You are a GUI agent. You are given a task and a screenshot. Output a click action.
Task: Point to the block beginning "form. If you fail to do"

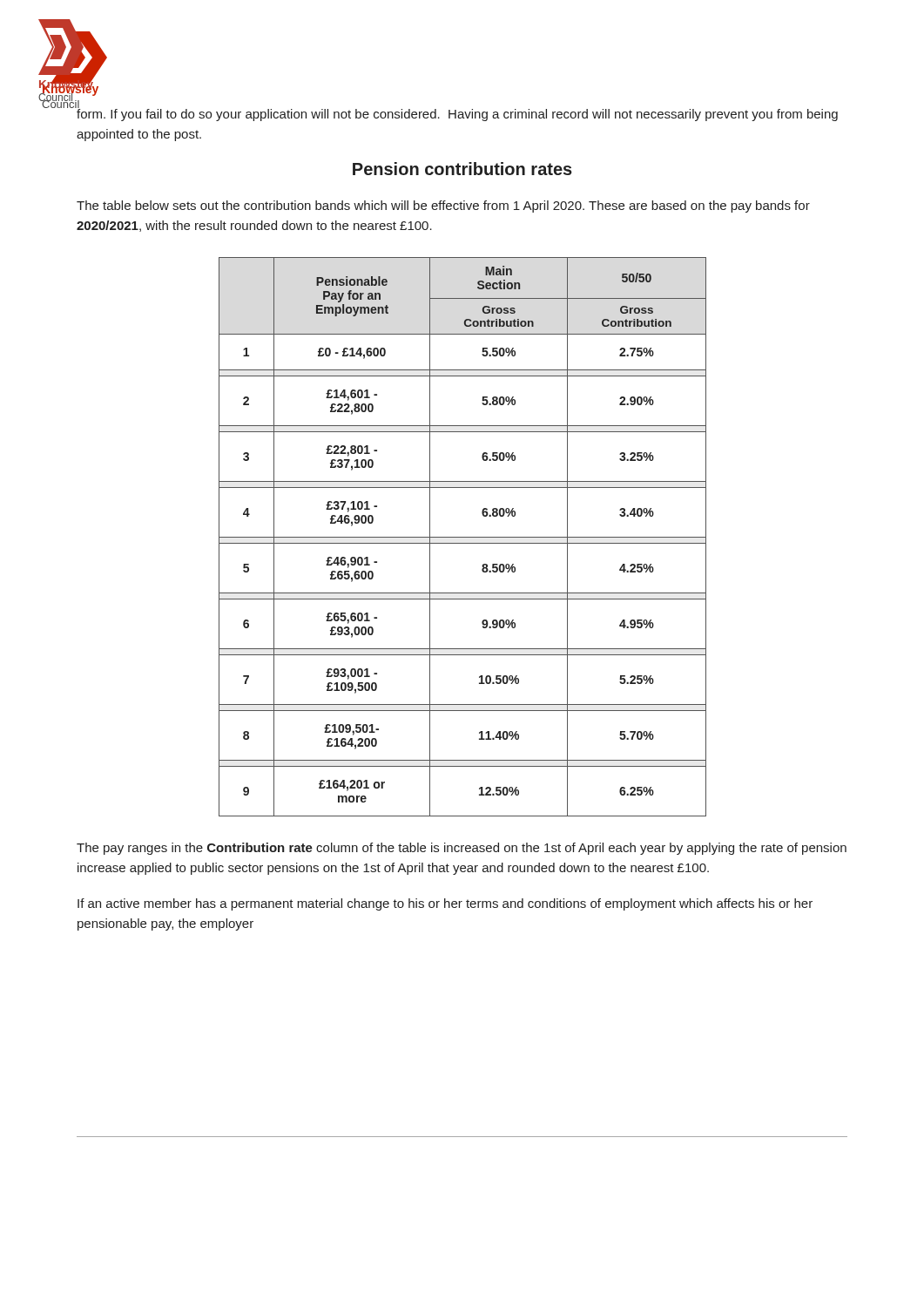(457, 124)
